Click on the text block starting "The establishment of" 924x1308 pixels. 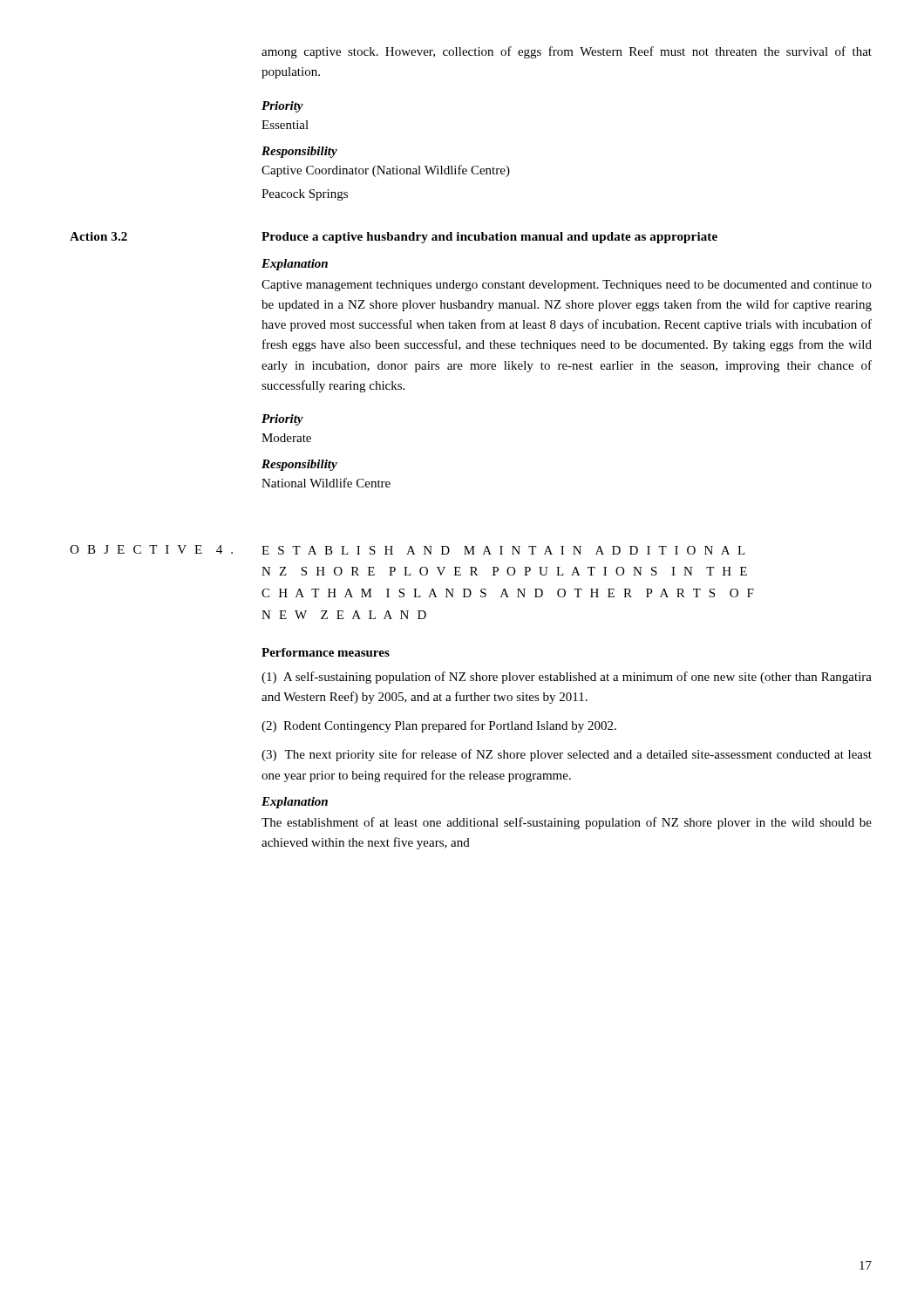[x=567, y=832]
